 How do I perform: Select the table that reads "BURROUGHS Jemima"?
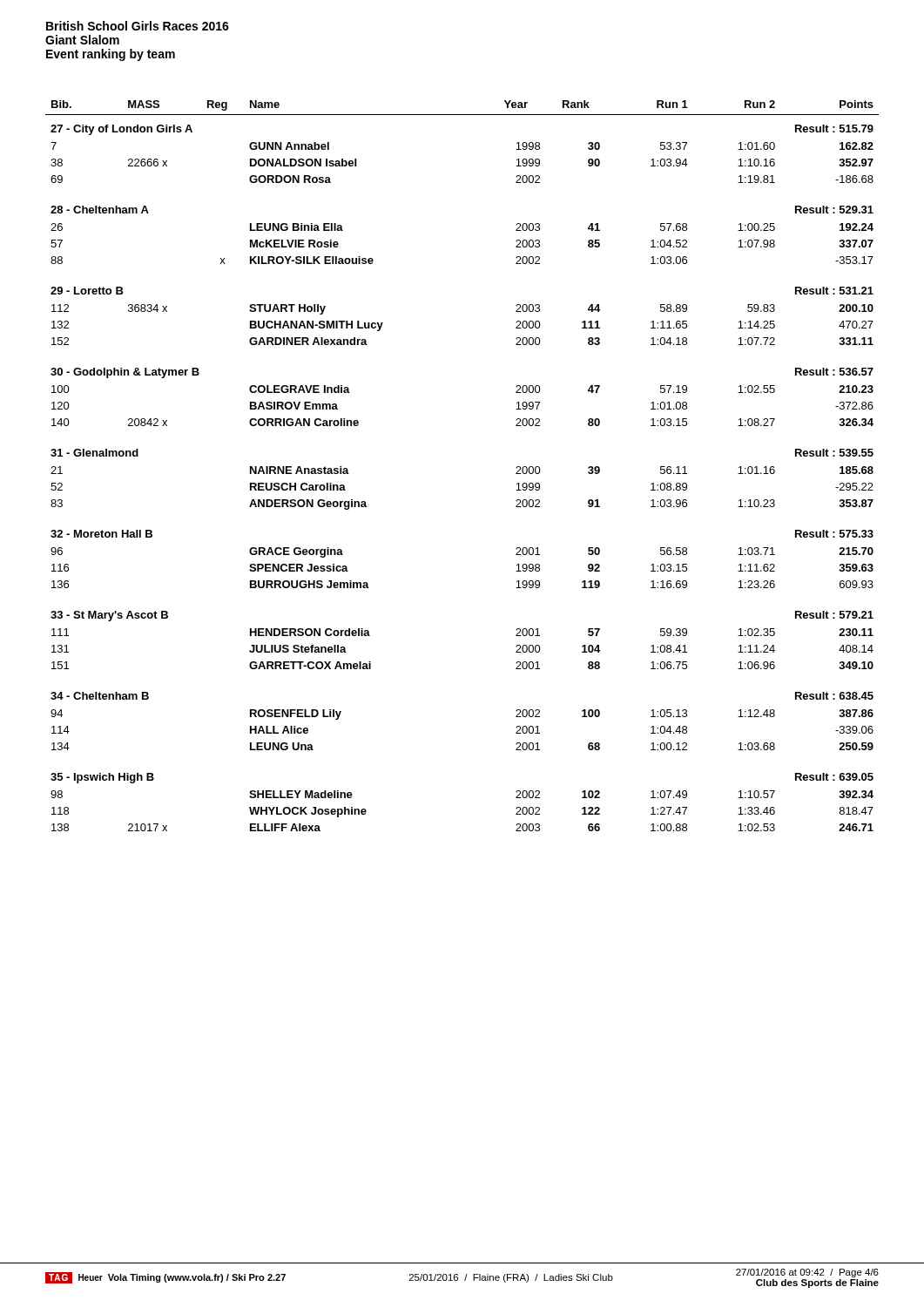(462, 465)
